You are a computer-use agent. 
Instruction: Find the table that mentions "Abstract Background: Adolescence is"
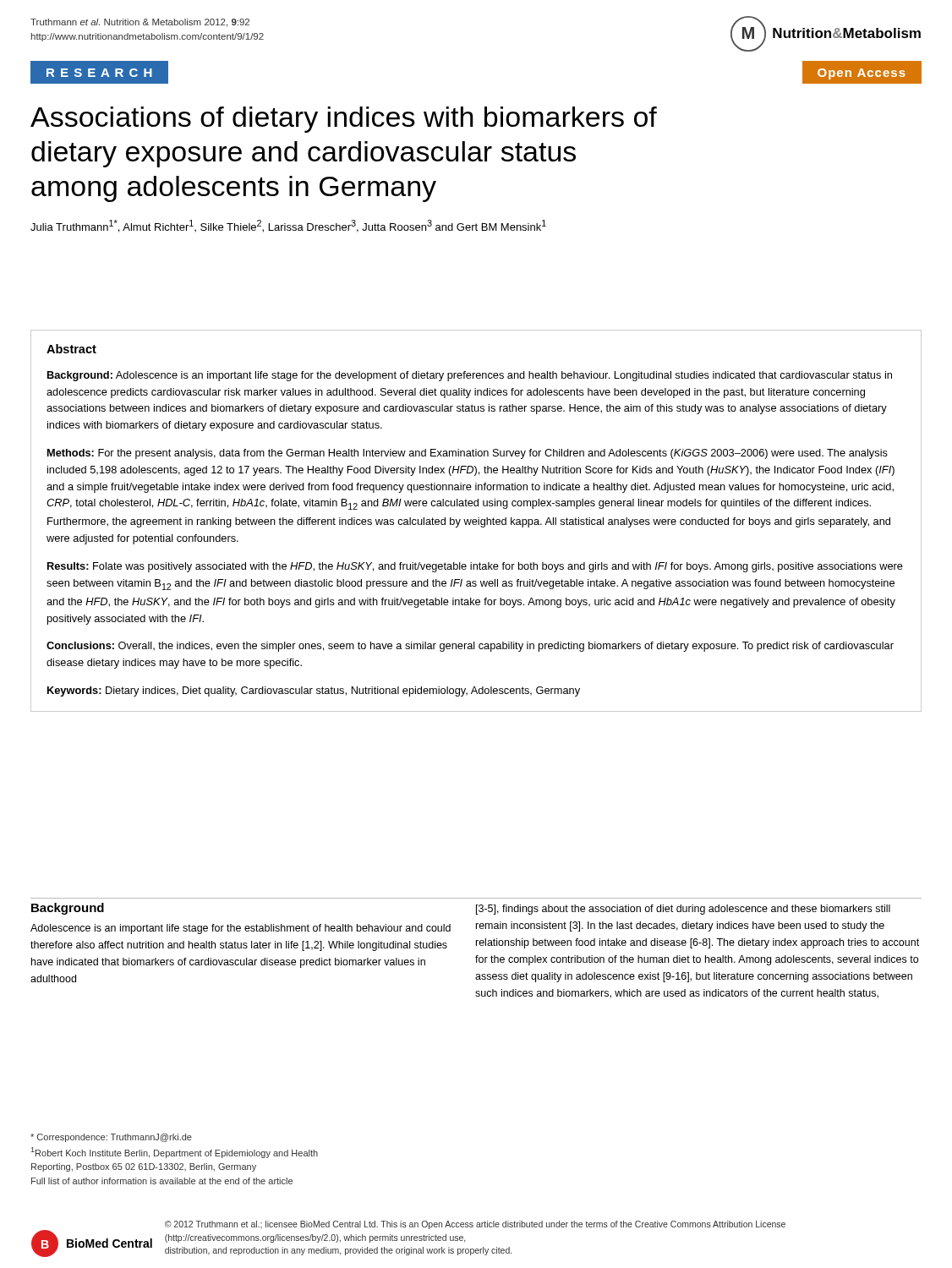click(x=476, y=521)
